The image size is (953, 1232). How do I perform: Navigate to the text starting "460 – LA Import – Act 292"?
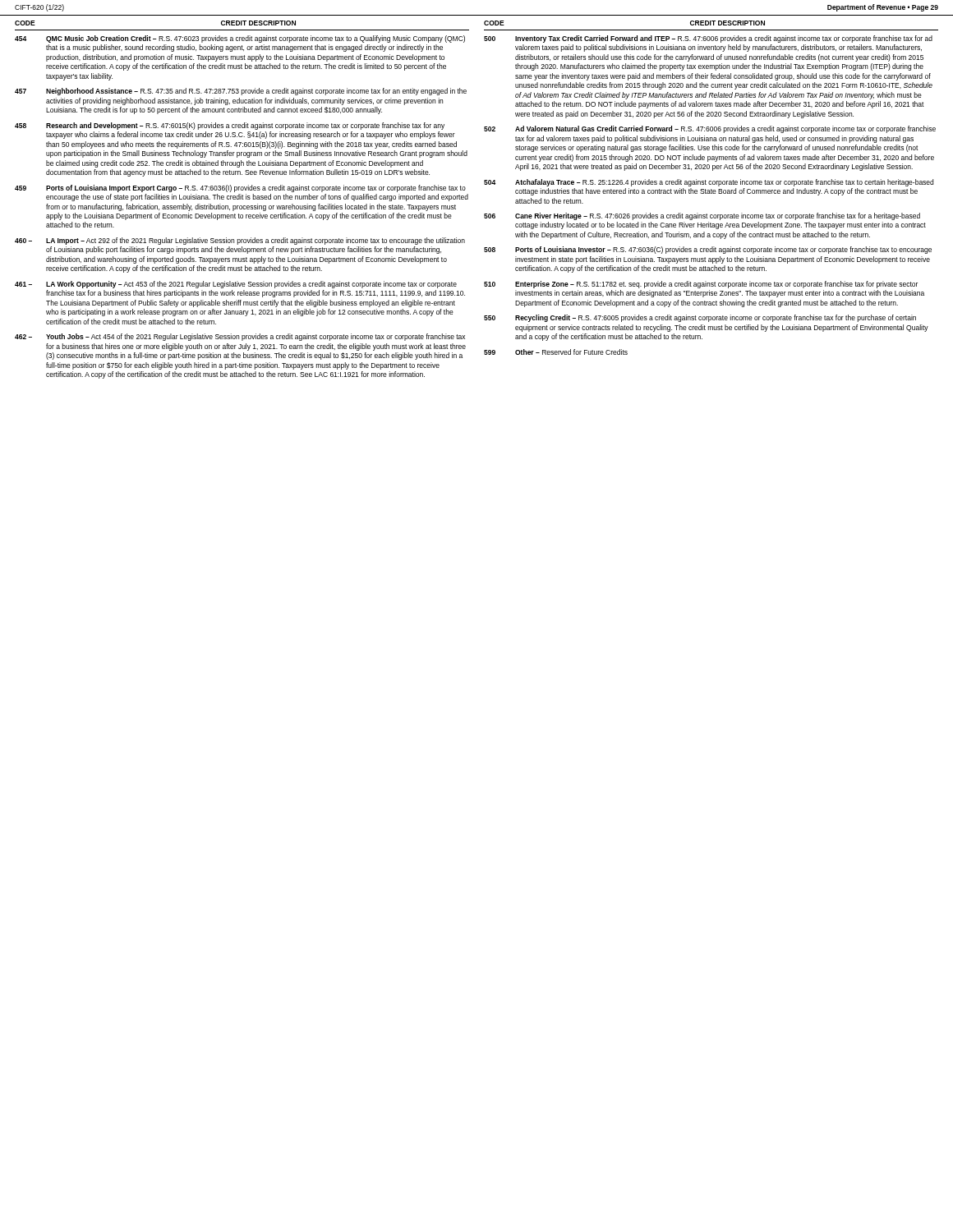pos(242,255)
